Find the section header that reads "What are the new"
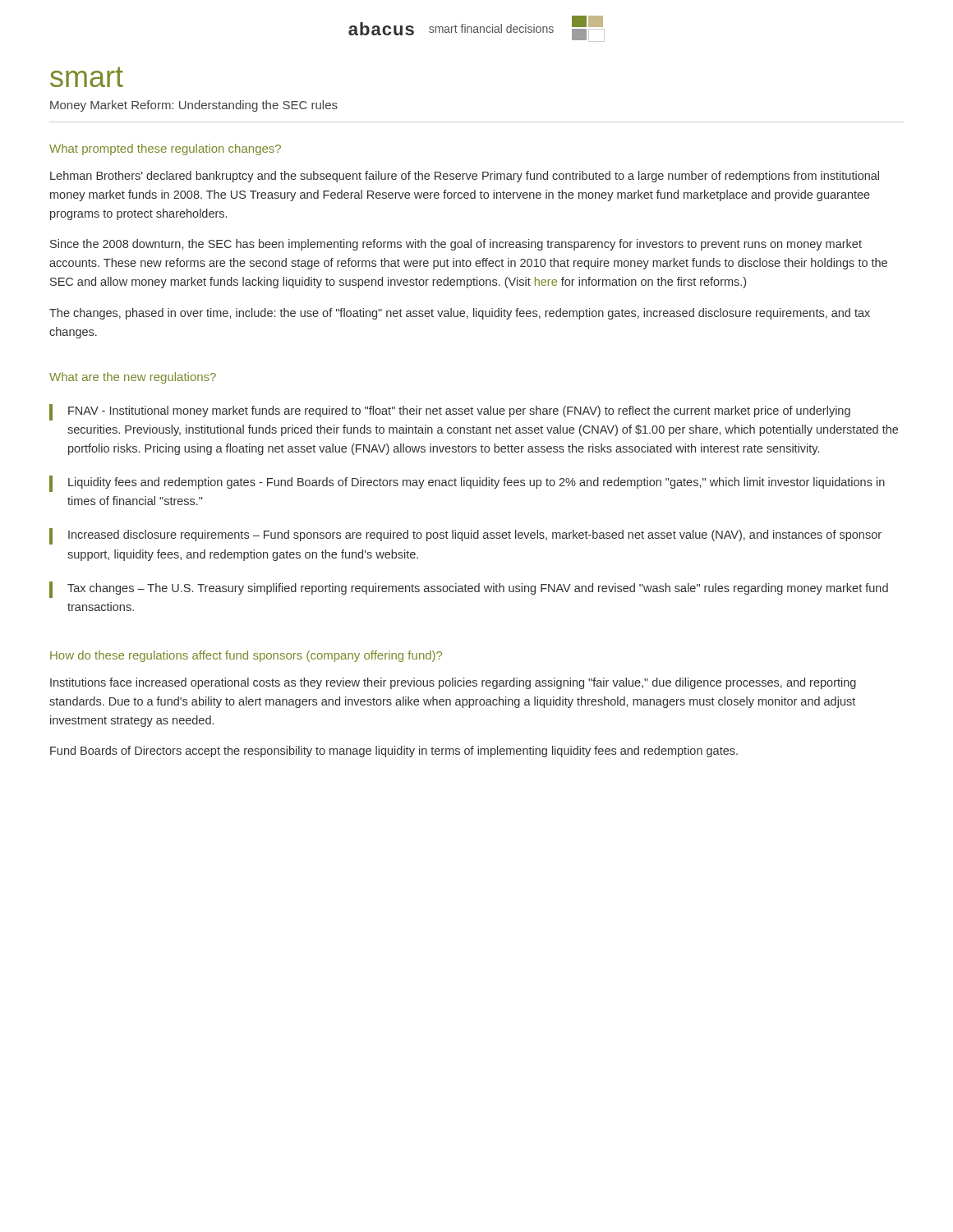Viewport: 953px width, 1232px height. coord(133,377)
